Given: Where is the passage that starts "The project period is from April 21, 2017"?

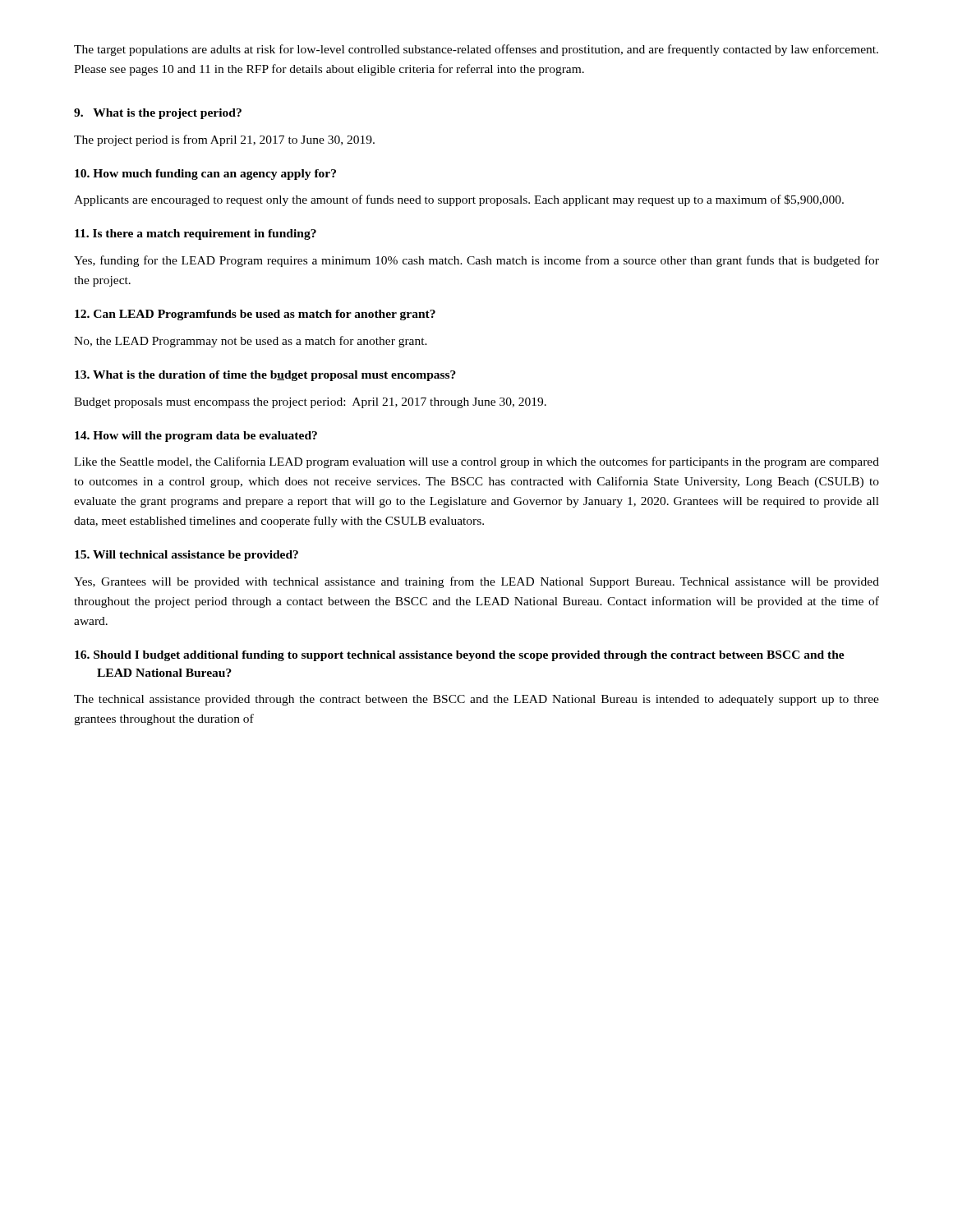Looking at the screenshot, I should [x=225, y=139].
